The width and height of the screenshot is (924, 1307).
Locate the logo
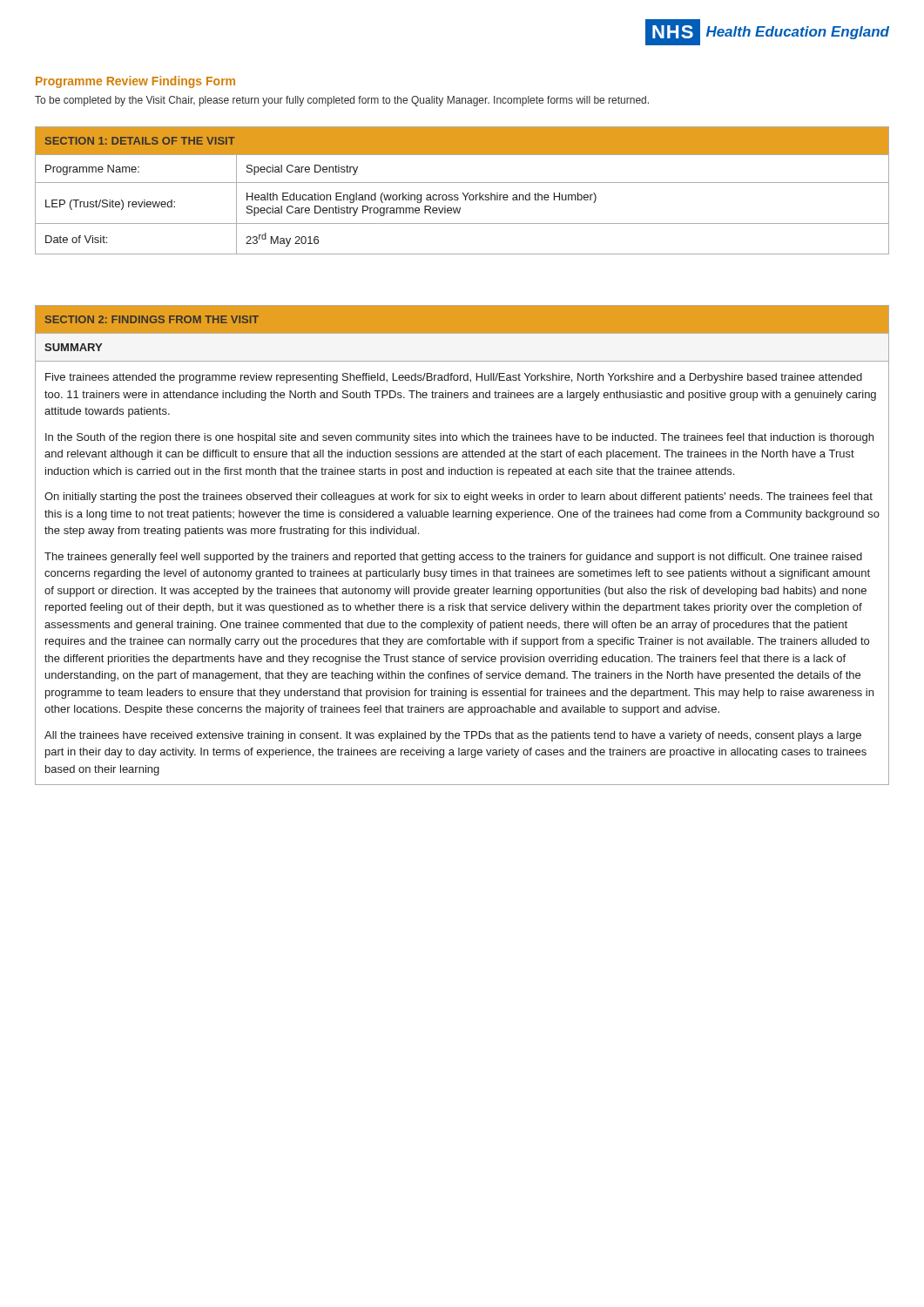pyautogui.click(x=767, y=32)
